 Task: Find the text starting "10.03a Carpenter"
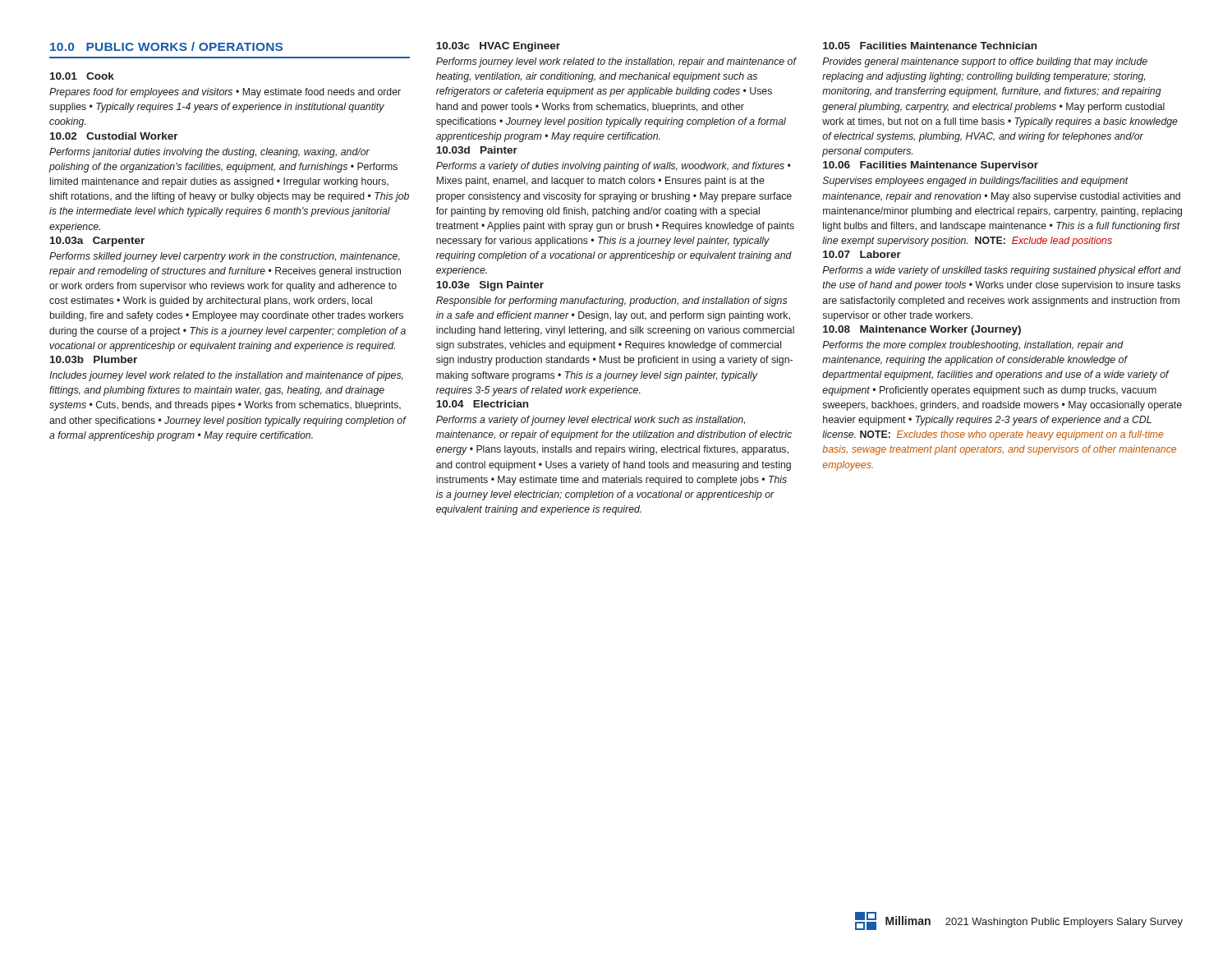97,242
